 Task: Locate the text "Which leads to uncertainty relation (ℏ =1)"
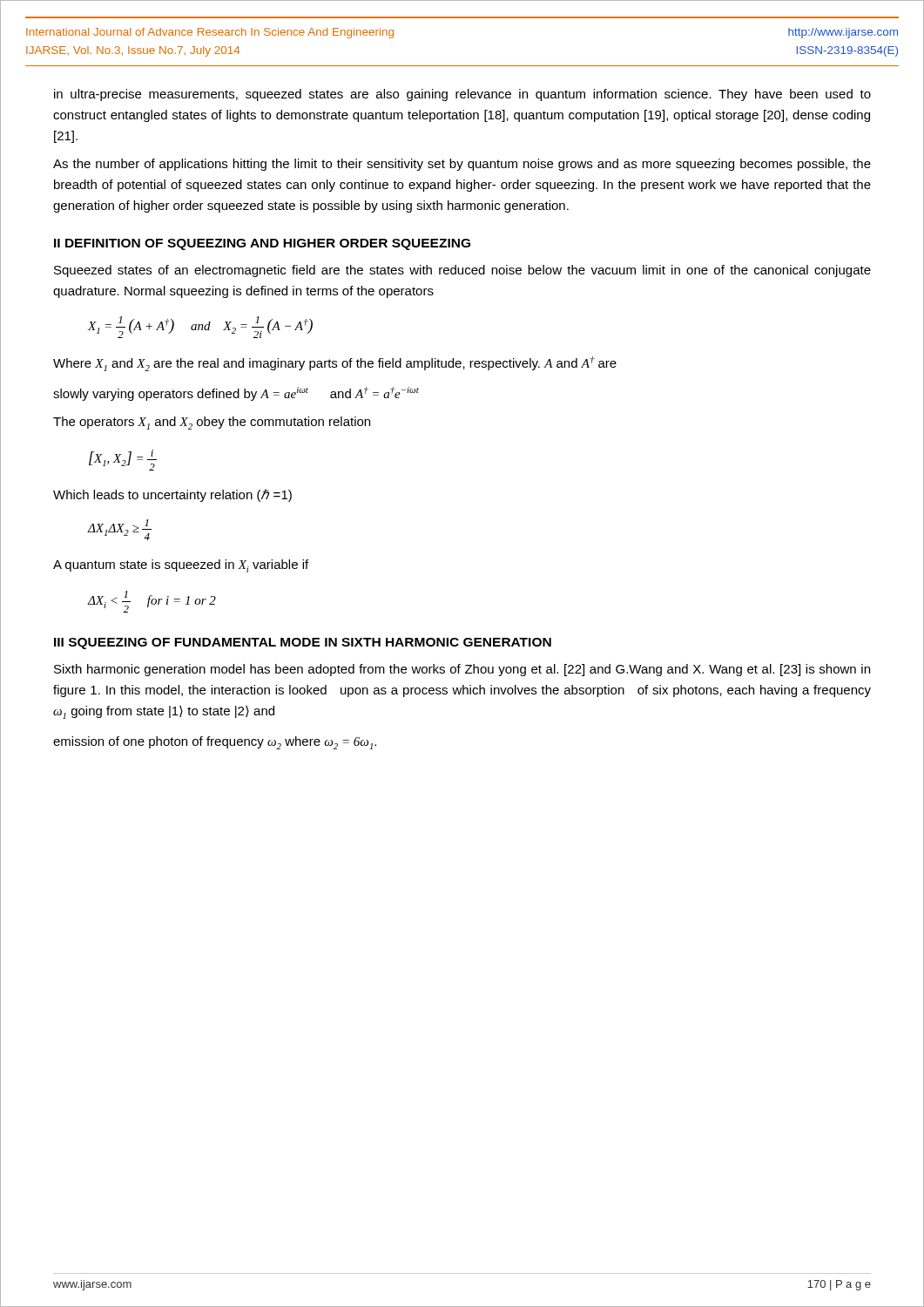tap(172, 495)
